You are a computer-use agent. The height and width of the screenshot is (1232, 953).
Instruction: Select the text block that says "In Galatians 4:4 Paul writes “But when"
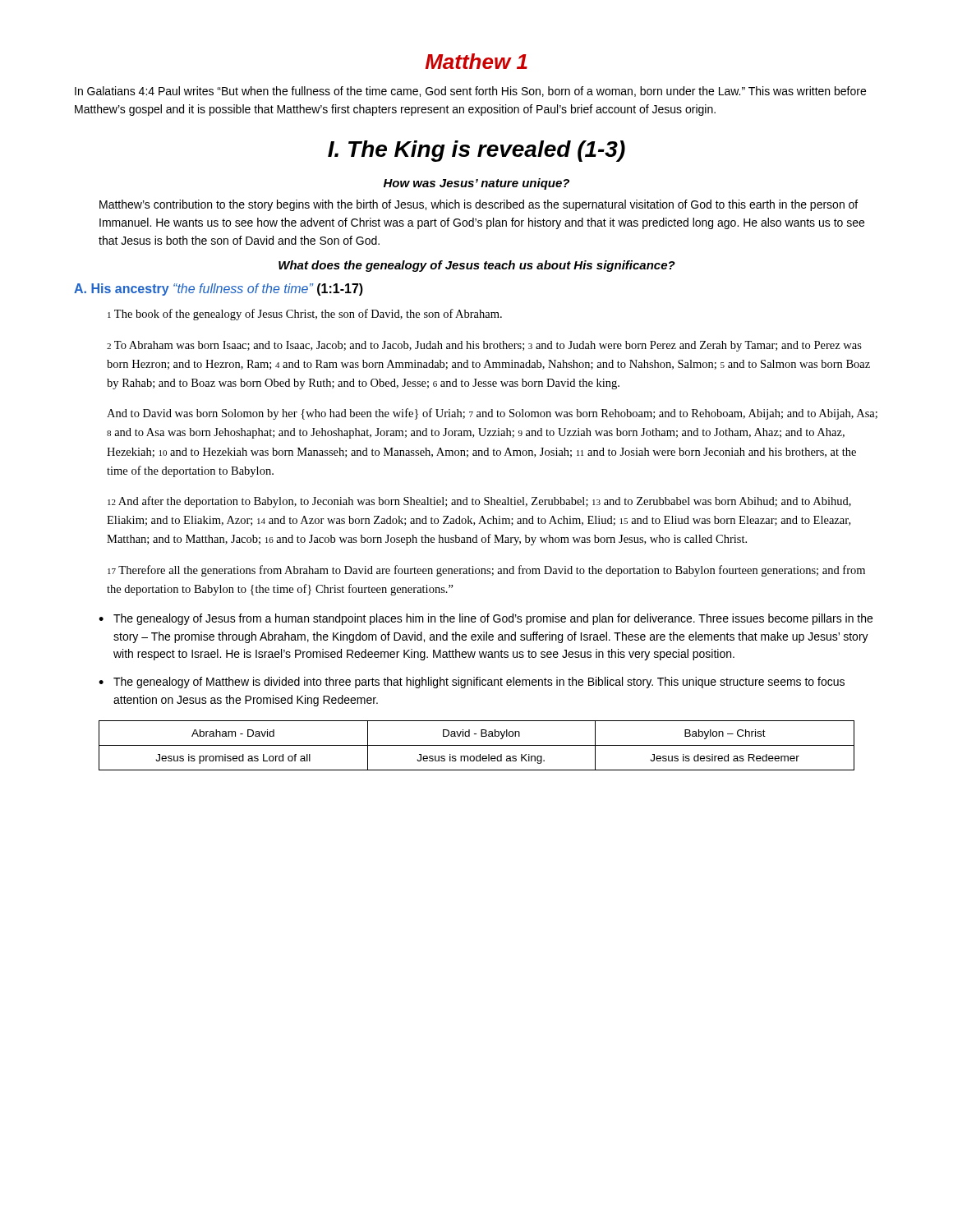[470, 100]
